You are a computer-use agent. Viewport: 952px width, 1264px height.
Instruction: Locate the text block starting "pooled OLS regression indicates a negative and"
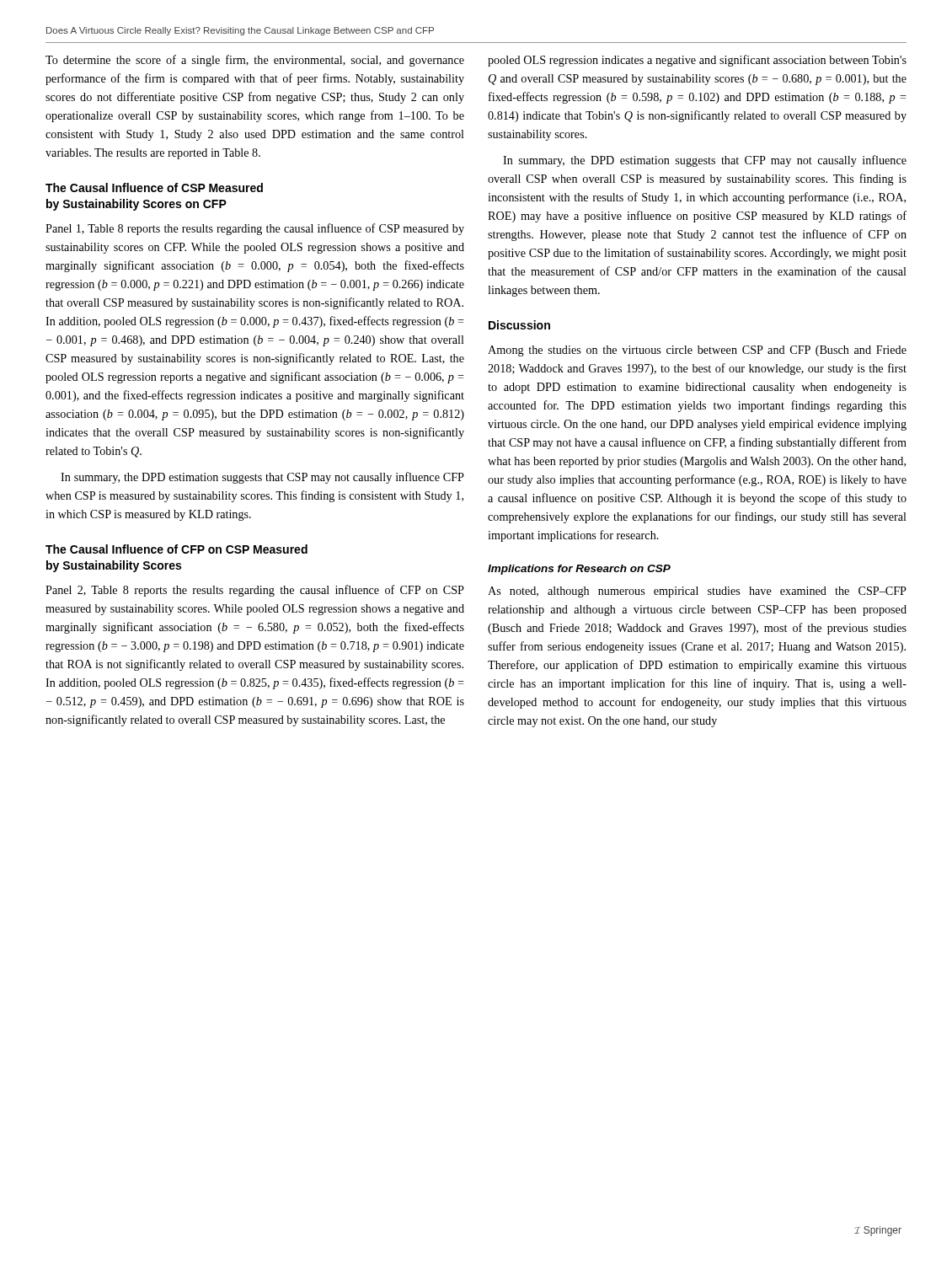[x=697, y=97]
